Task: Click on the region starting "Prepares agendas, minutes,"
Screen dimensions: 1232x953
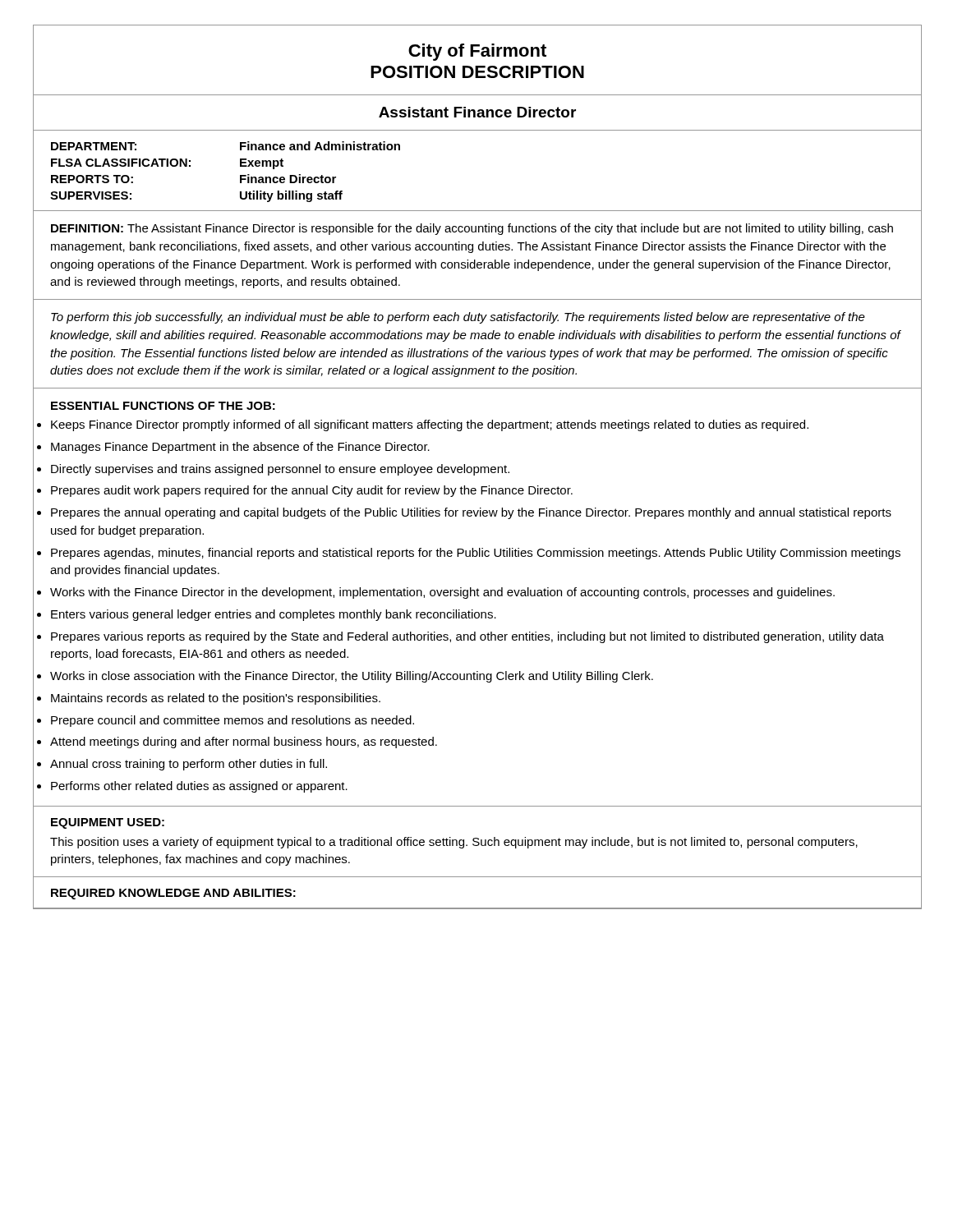Action: coord(475,561)
